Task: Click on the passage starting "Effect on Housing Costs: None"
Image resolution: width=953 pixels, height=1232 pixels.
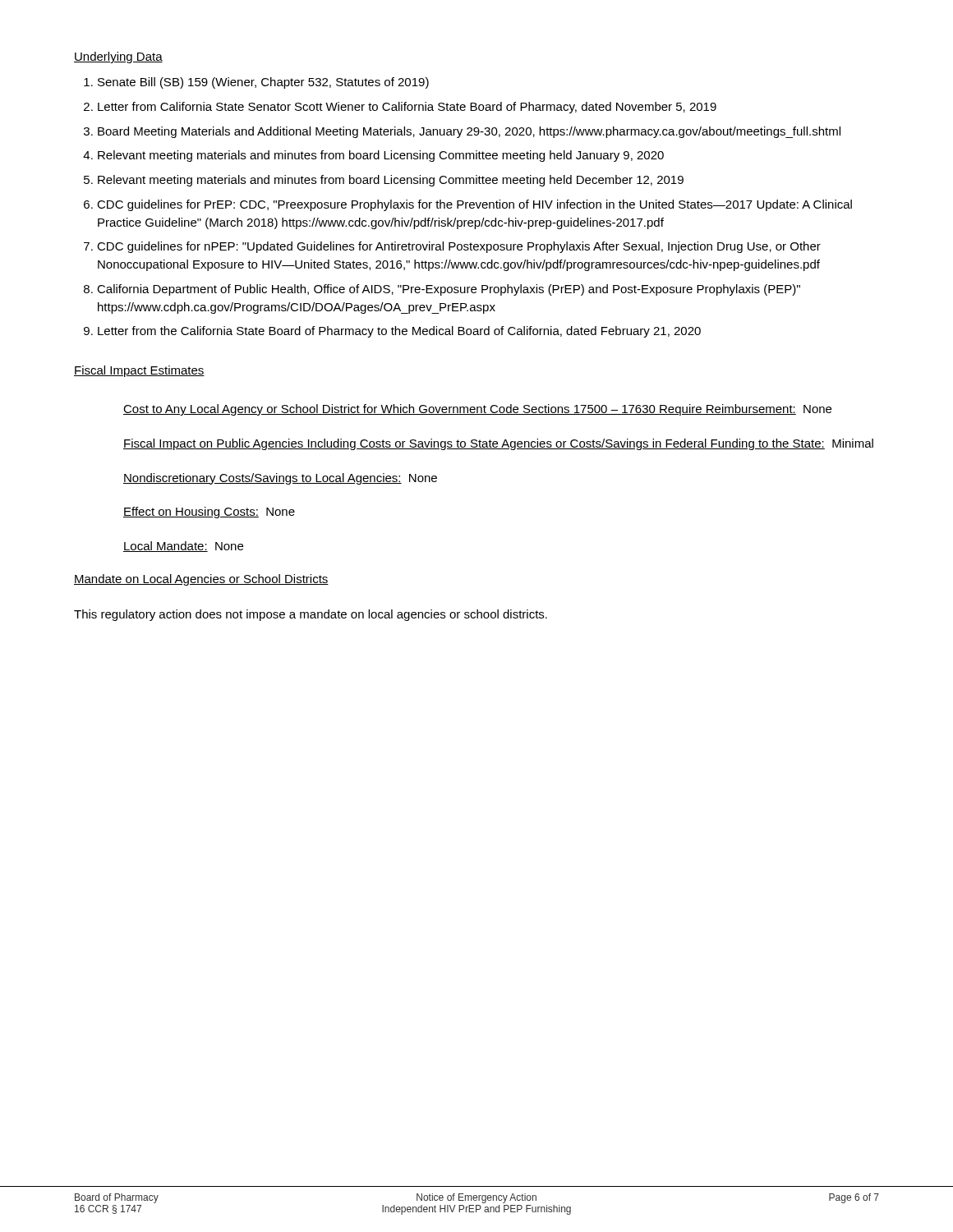Action: [209, 511]
